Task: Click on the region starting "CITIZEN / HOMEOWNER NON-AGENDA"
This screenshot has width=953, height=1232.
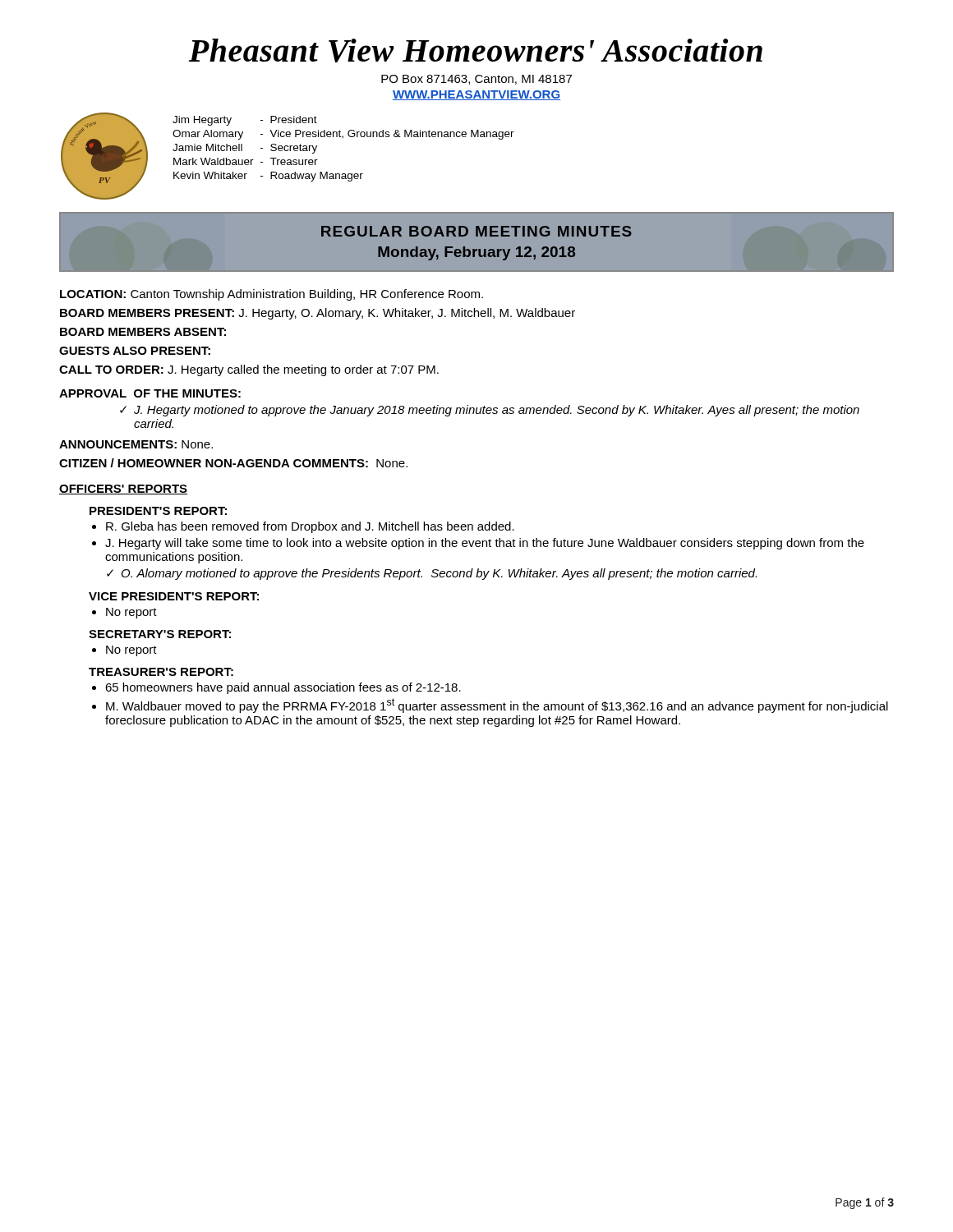Action: pyautogui.click(x=234, y=463)
